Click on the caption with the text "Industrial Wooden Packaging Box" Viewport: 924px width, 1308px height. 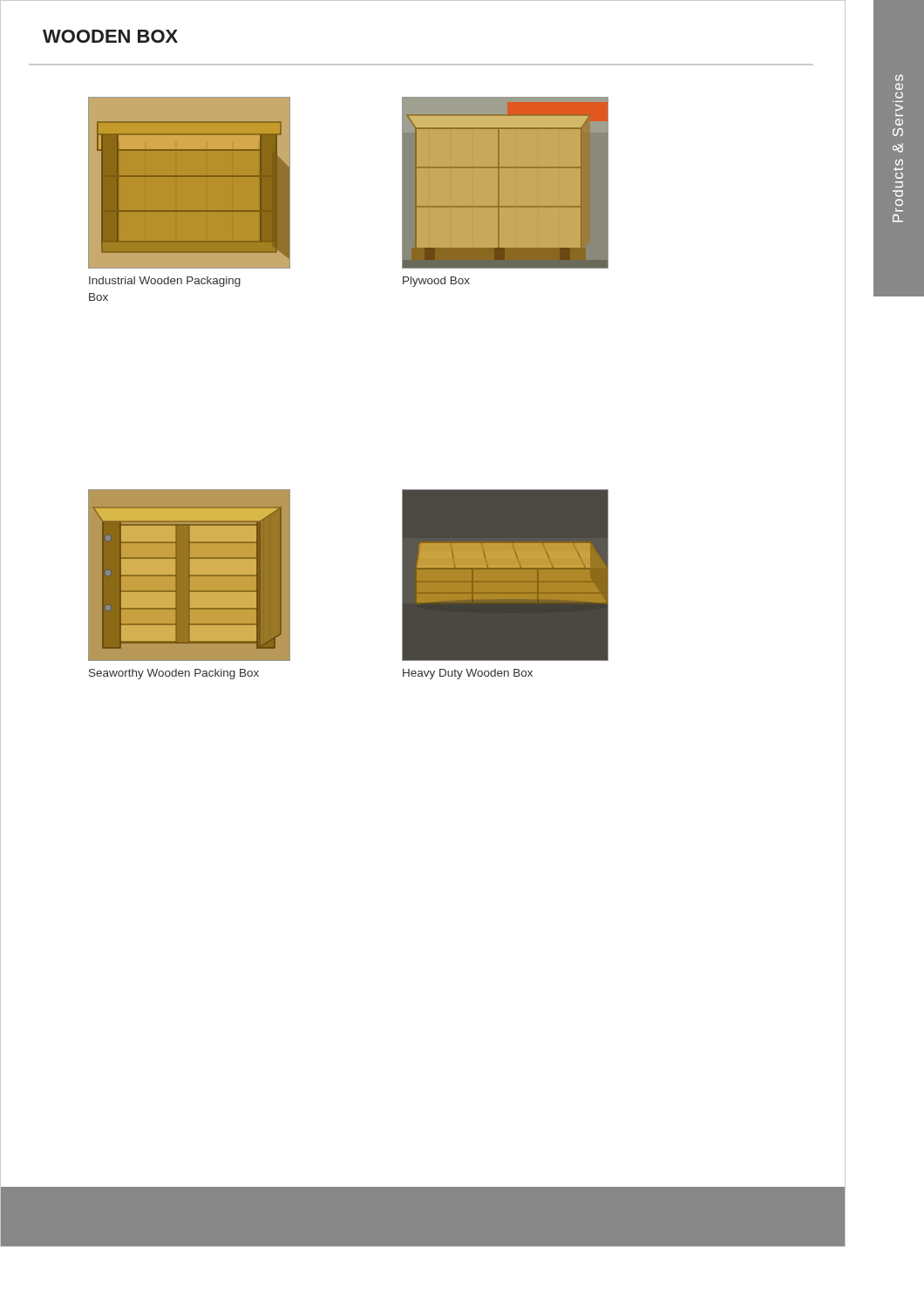(164, 289)
